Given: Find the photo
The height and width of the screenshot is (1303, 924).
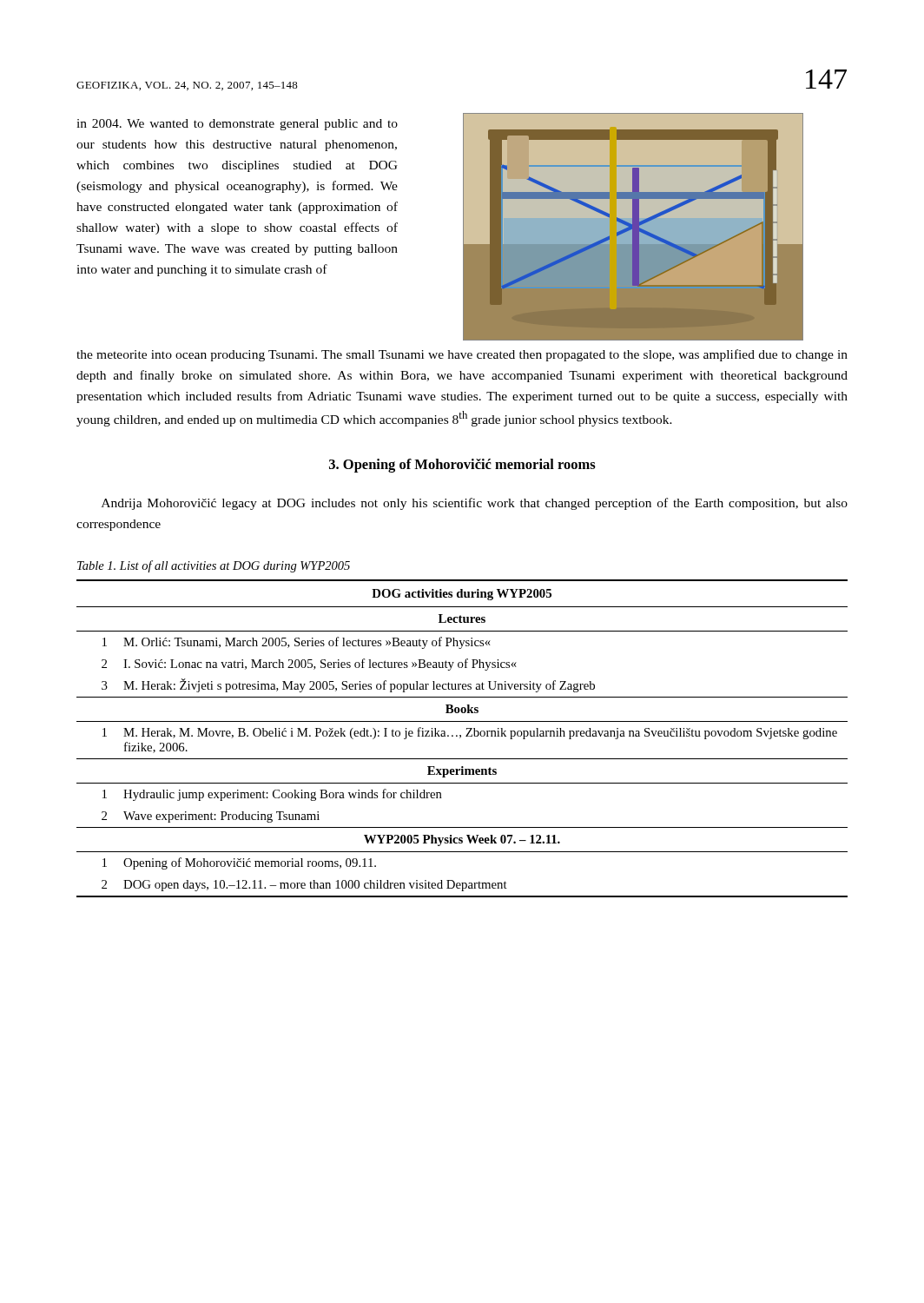Looking at the screenshot, I should [633, 227].
